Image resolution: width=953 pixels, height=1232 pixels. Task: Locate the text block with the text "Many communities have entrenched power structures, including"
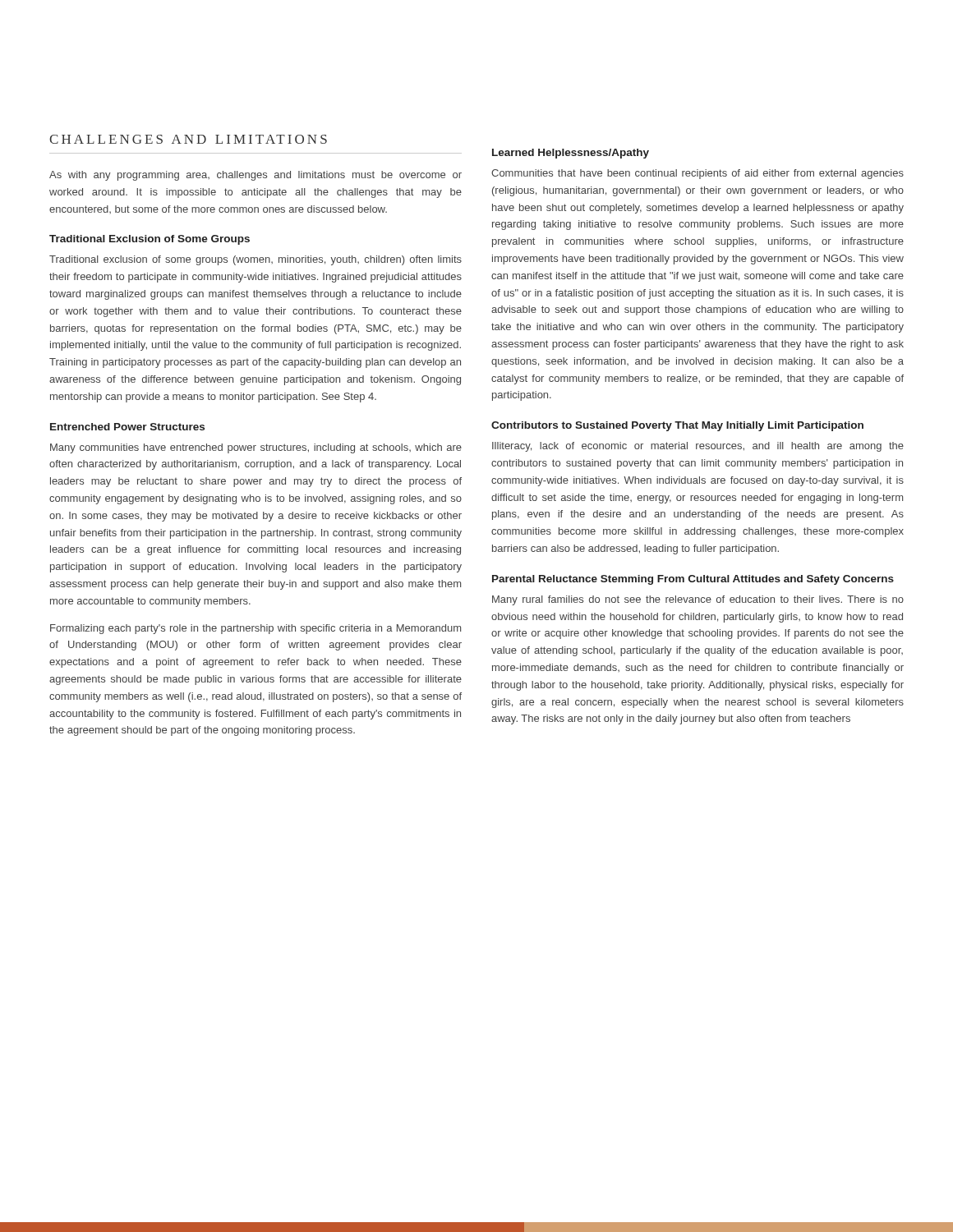point(255,524)
